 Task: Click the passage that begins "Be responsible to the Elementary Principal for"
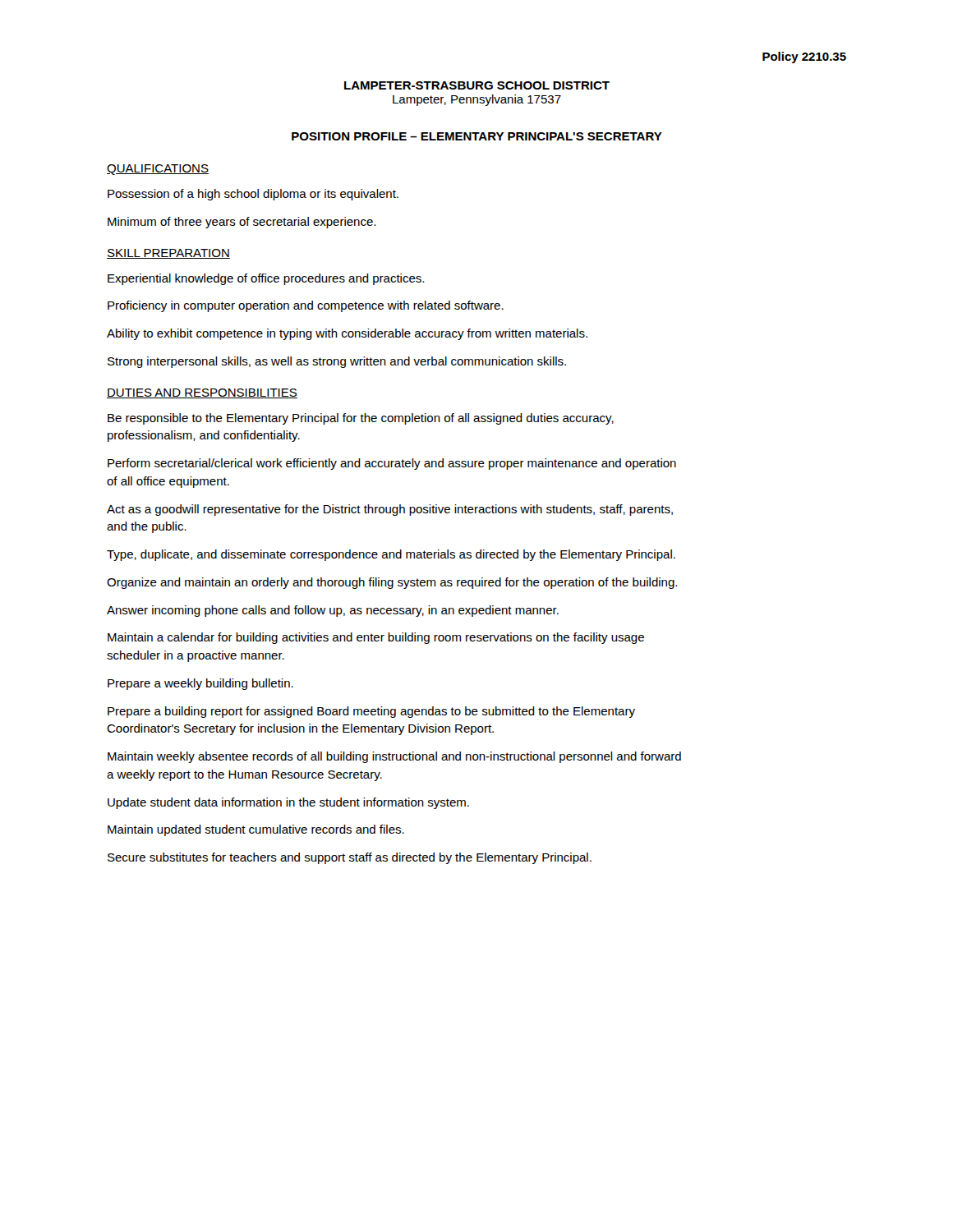click(361, 426)
